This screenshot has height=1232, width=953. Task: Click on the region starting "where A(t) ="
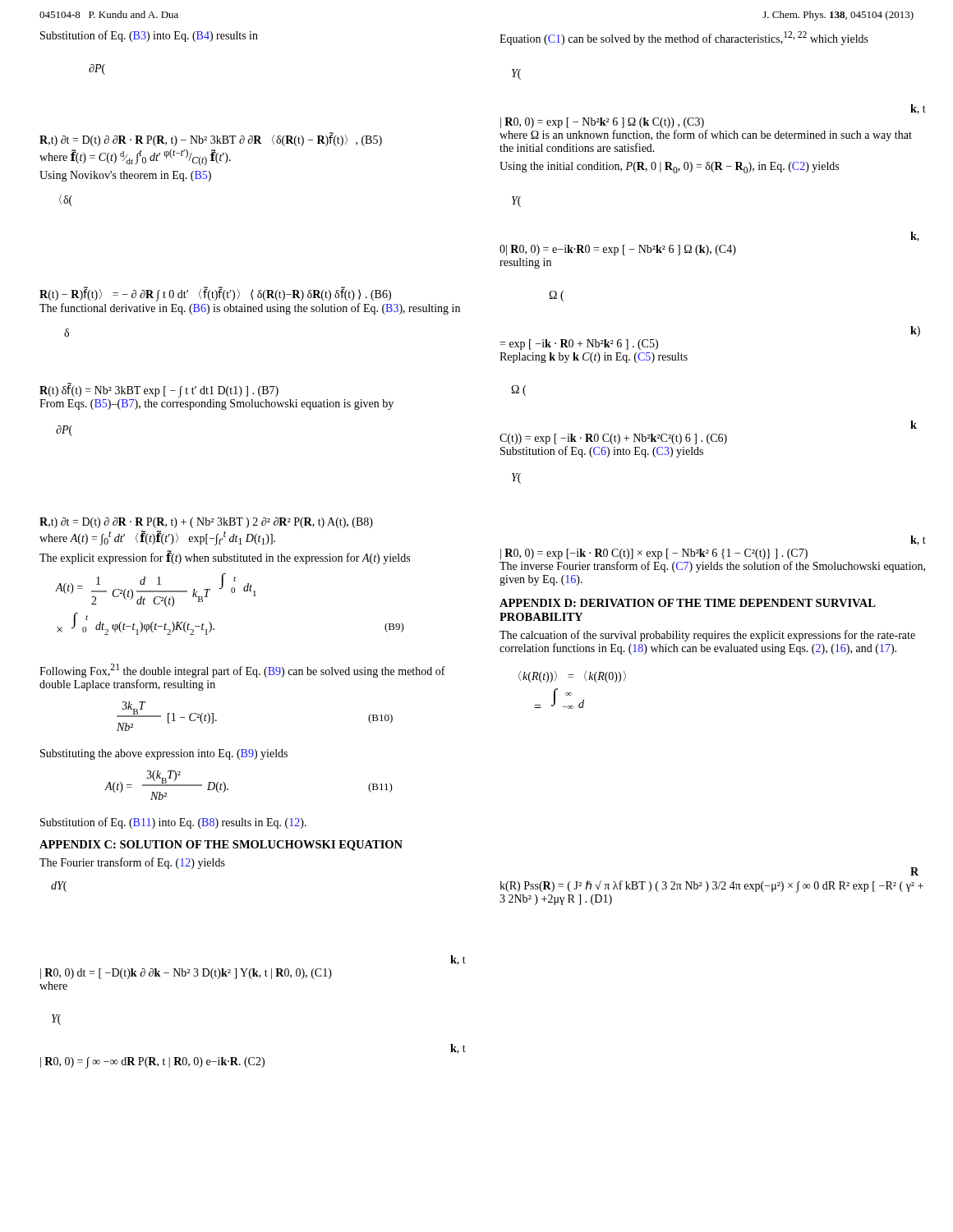click(158, 539)
